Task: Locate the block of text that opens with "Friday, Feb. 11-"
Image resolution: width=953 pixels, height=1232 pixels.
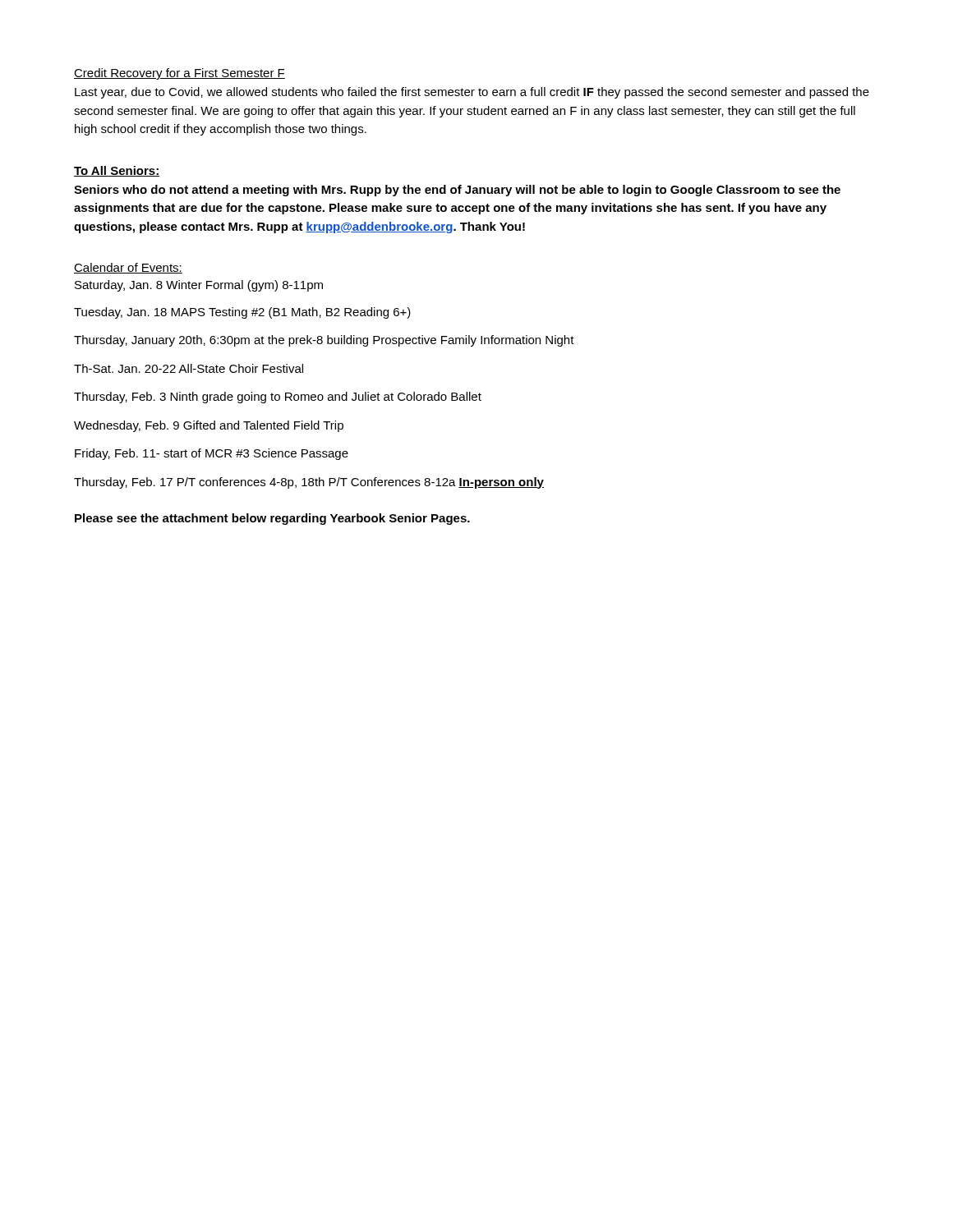Action: (211, 453)
